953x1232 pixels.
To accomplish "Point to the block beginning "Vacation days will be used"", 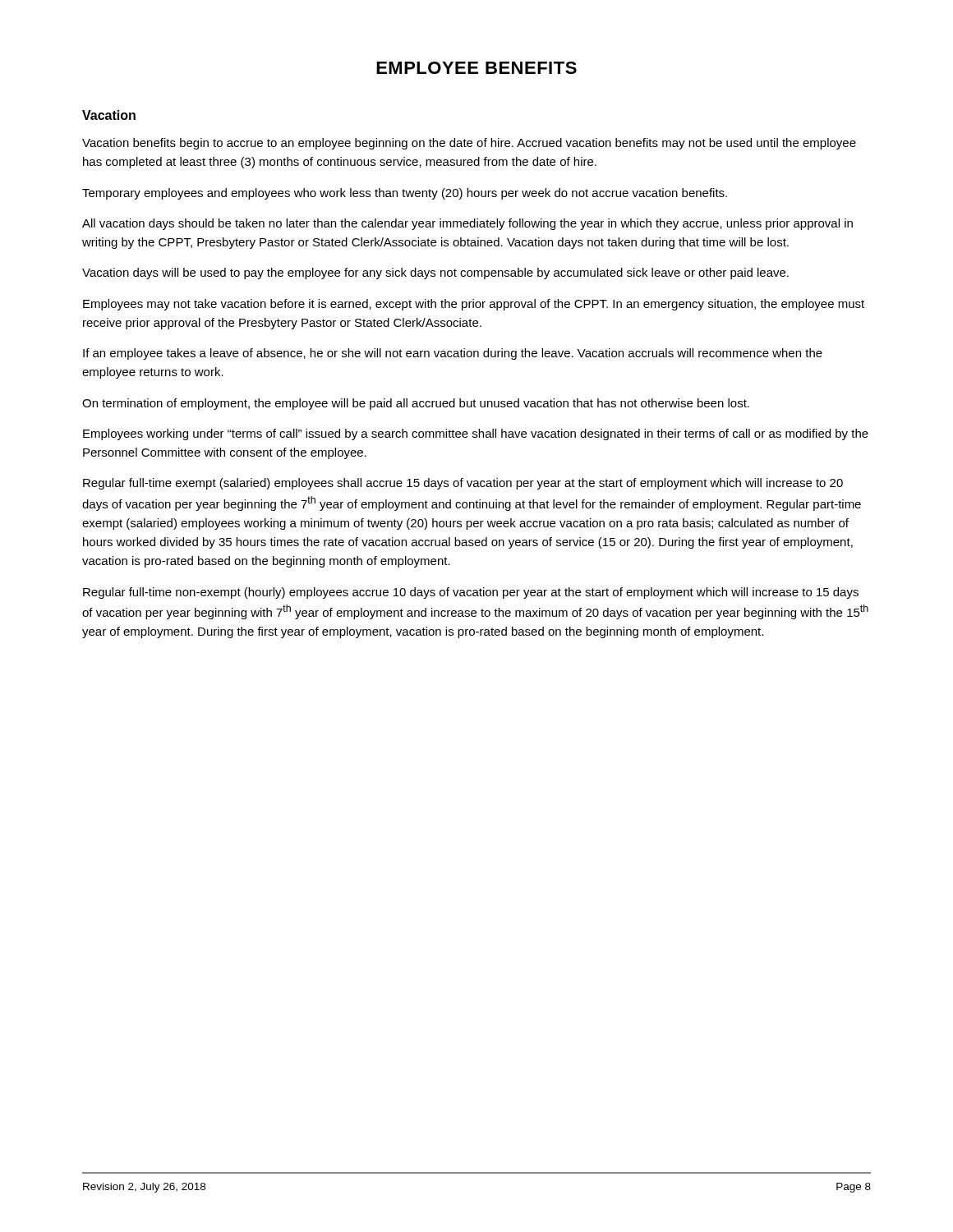I will tap(436, 272).
